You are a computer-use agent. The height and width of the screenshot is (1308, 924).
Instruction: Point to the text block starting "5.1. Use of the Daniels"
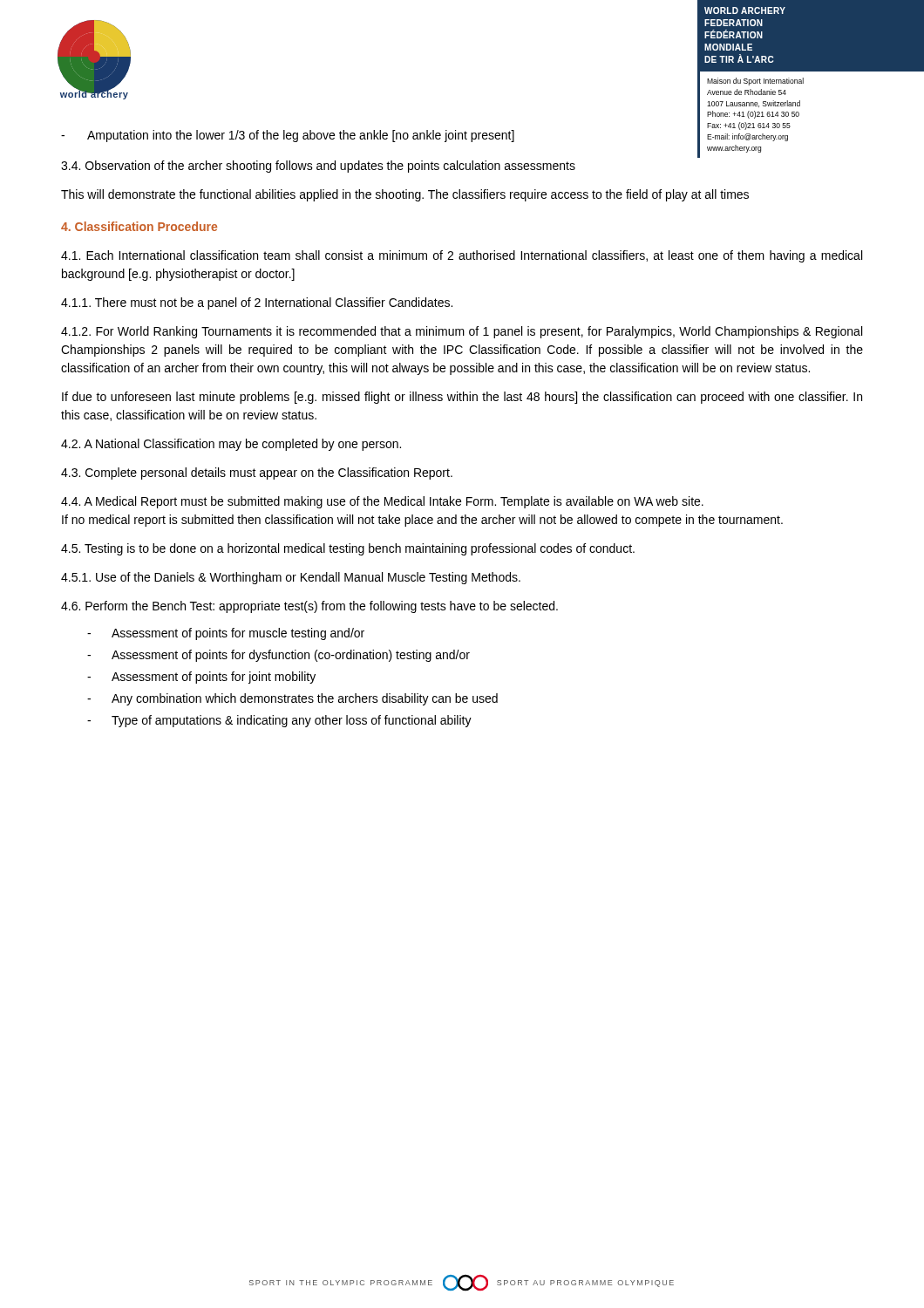291,577
